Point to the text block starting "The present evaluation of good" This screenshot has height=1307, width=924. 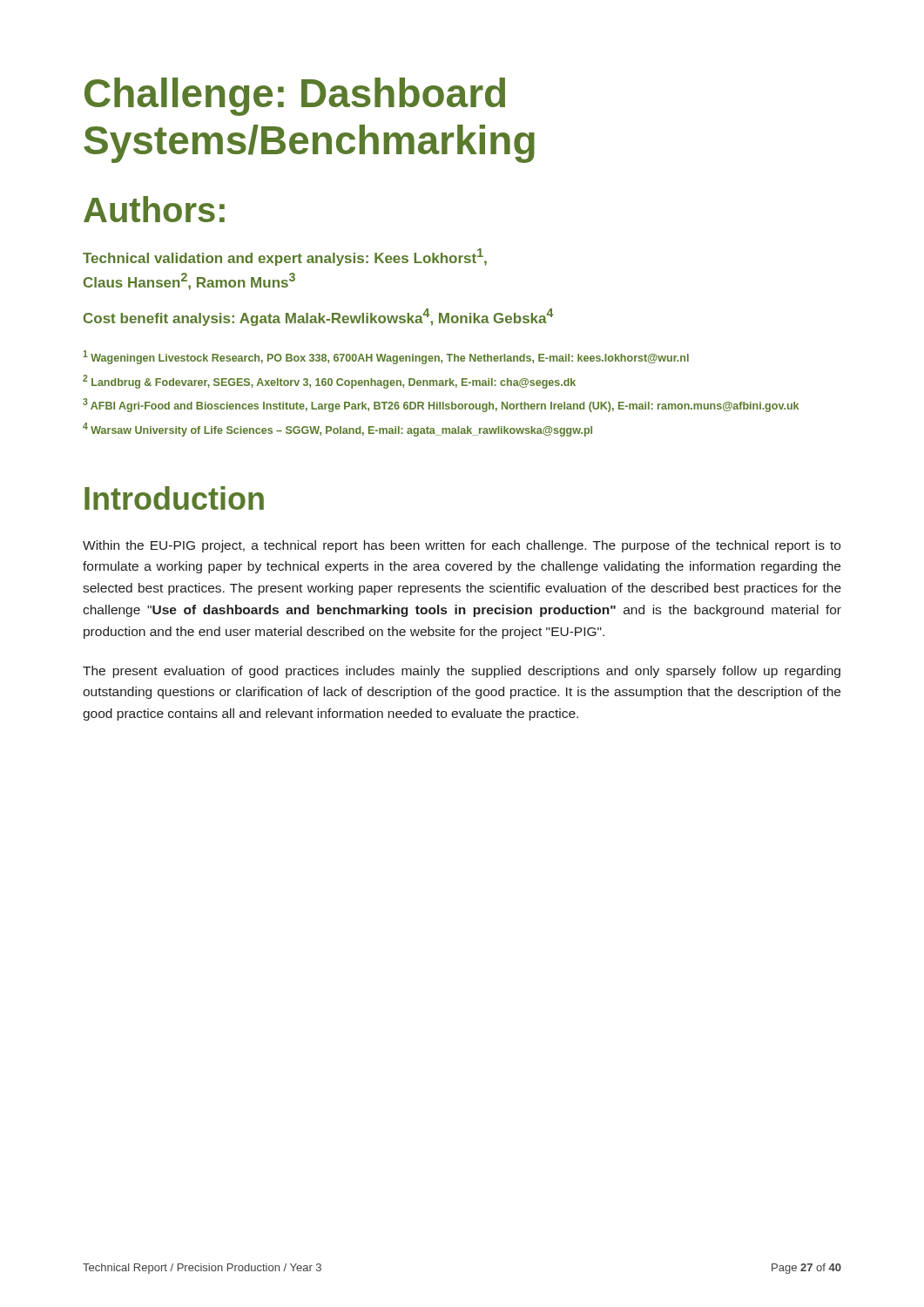point(462,692)
